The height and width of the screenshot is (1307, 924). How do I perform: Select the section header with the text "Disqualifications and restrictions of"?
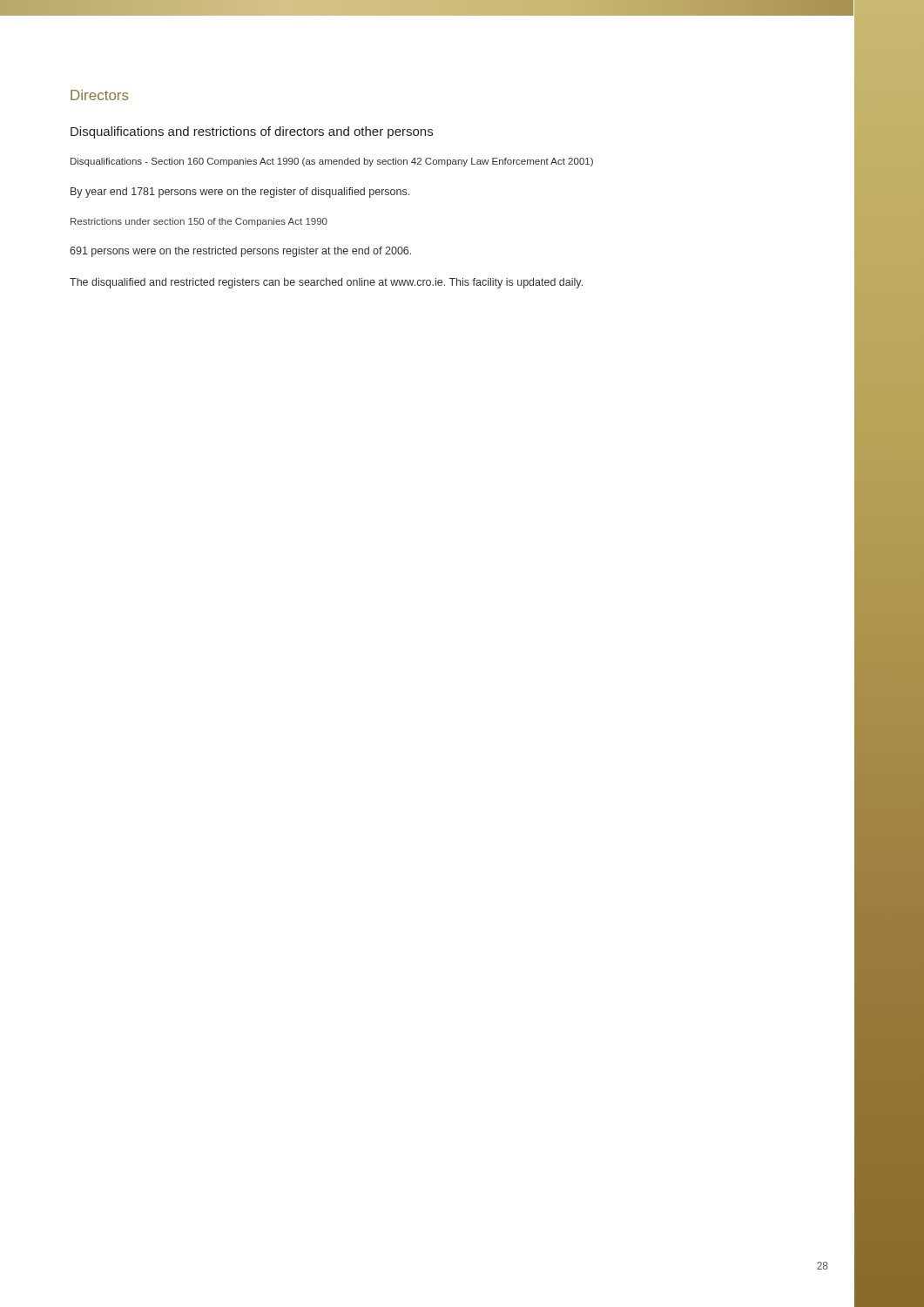pyautogui.click(x=252, y=131)
